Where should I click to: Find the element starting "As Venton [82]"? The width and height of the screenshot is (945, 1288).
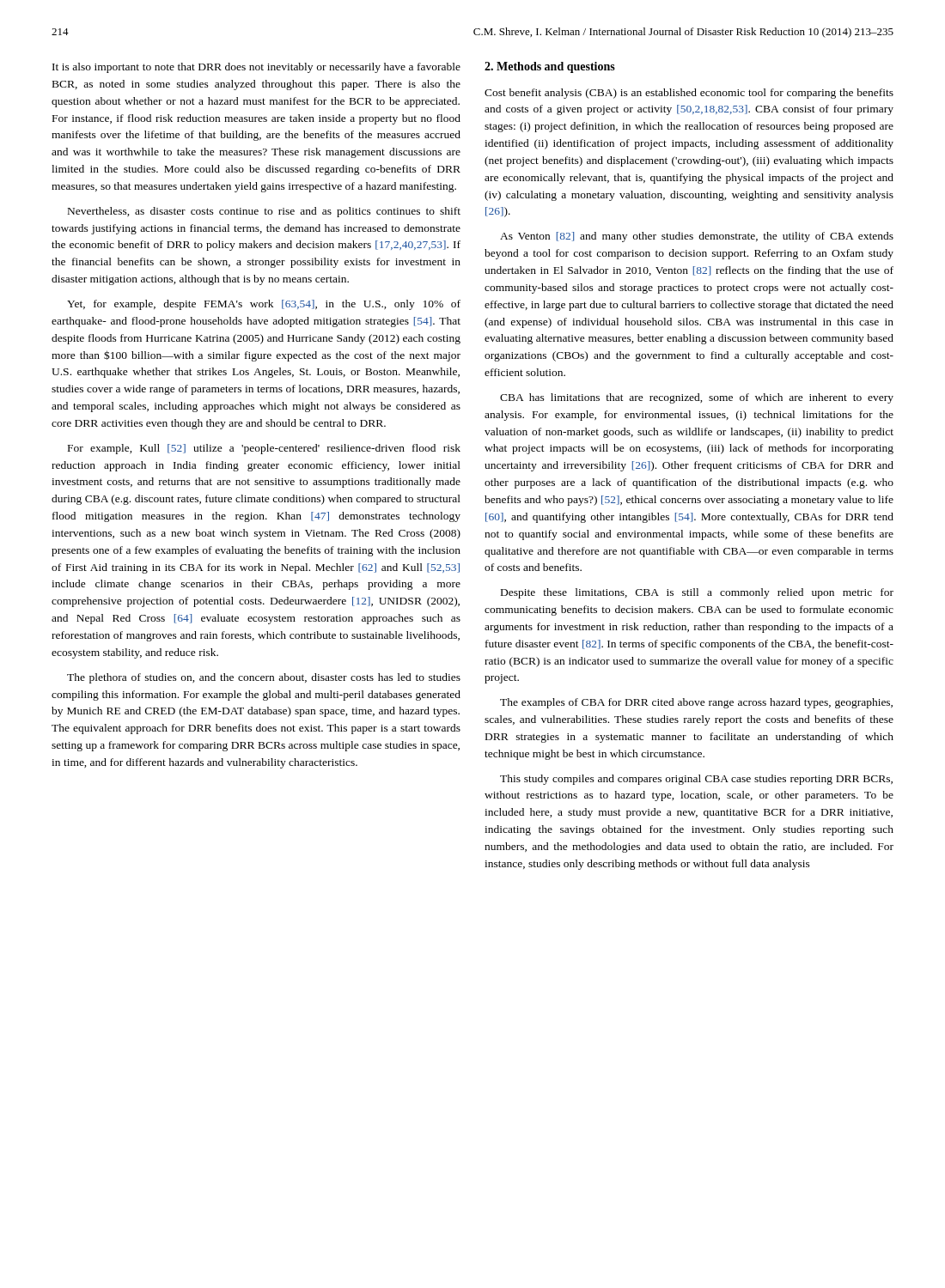[689, 304]
